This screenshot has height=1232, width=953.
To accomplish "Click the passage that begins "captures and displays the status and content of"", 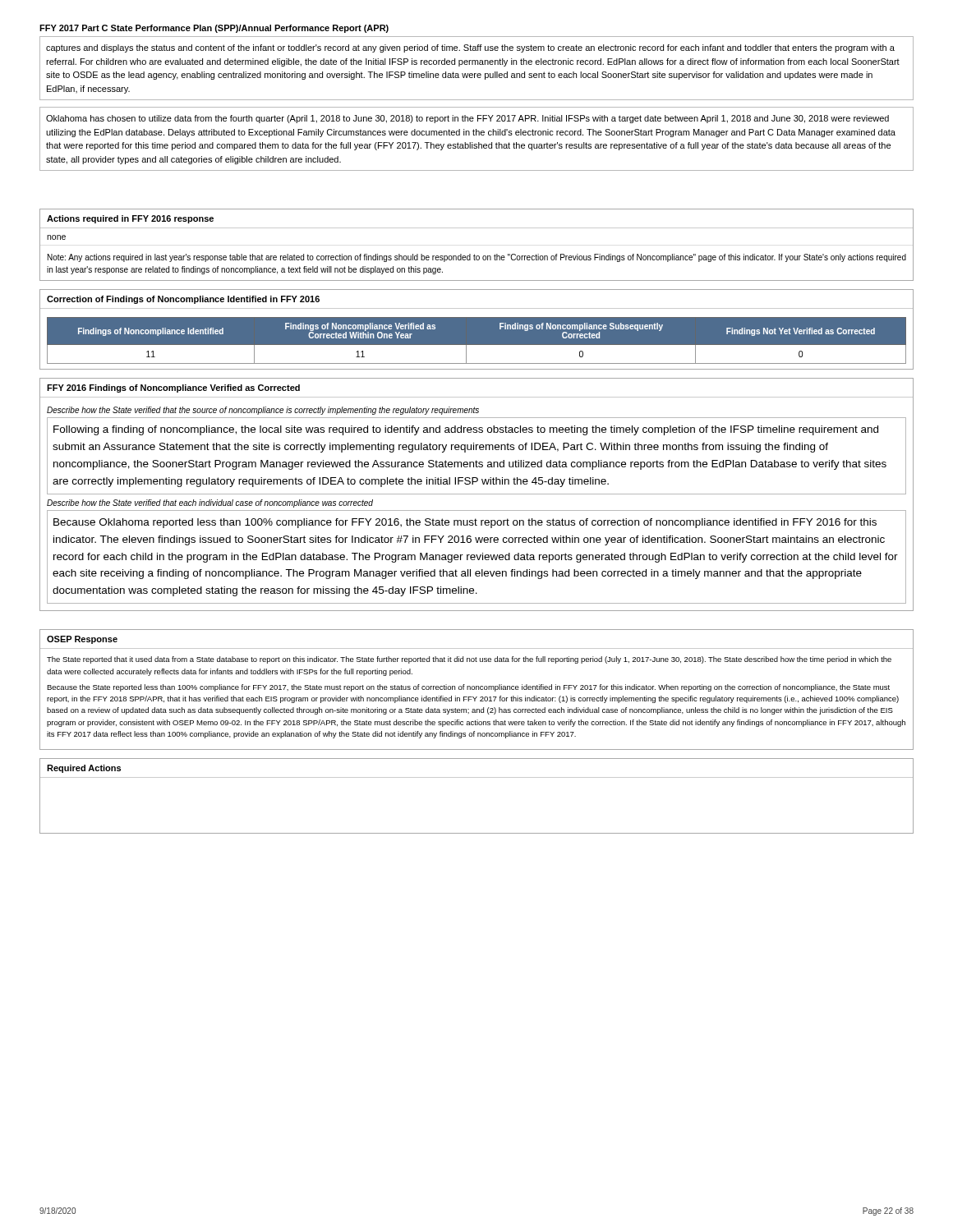I will pyautogui.click(x=473, y=68).
